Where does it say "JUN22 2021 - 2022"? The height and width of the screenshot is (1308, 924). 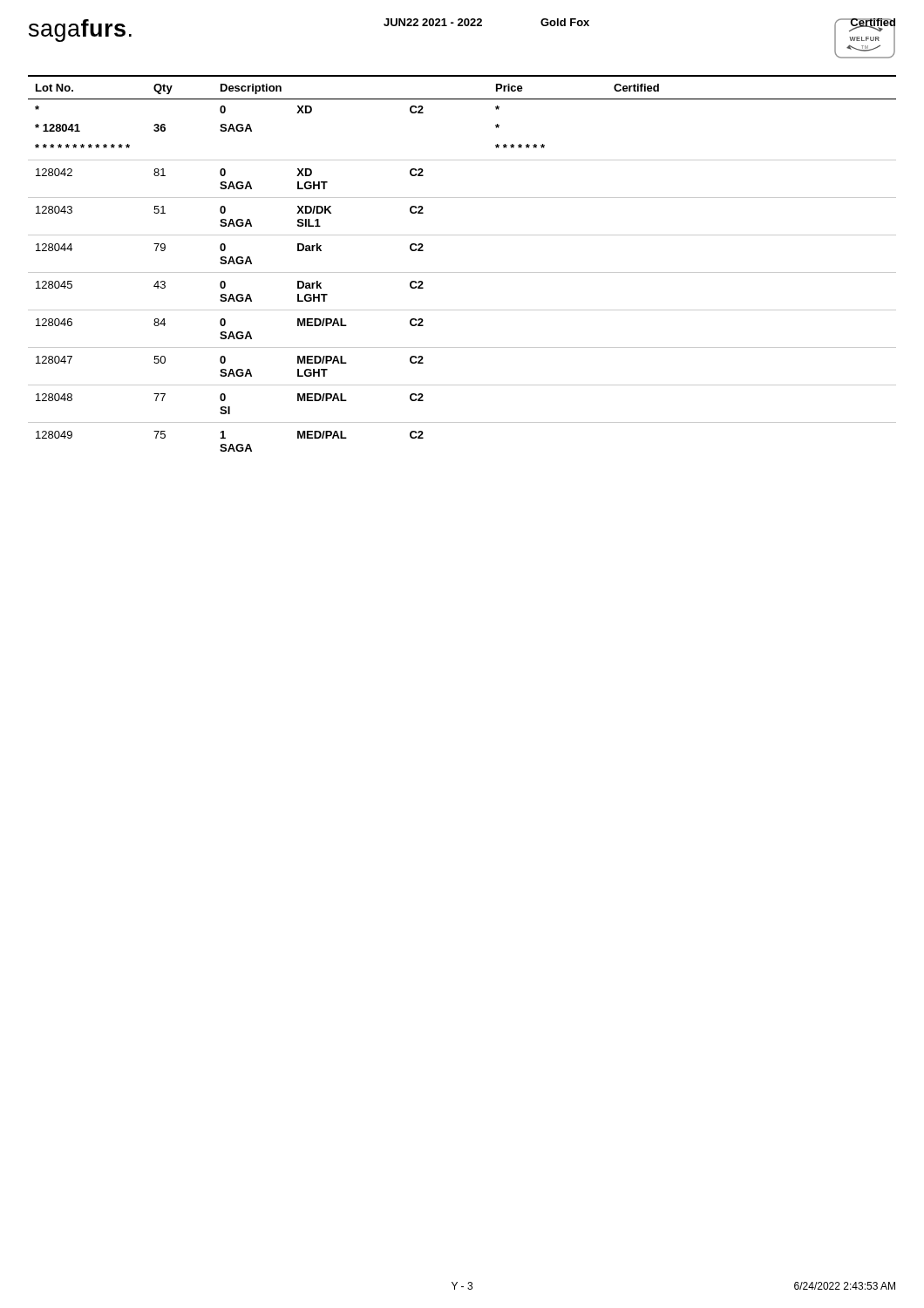(x=433, y=22)
